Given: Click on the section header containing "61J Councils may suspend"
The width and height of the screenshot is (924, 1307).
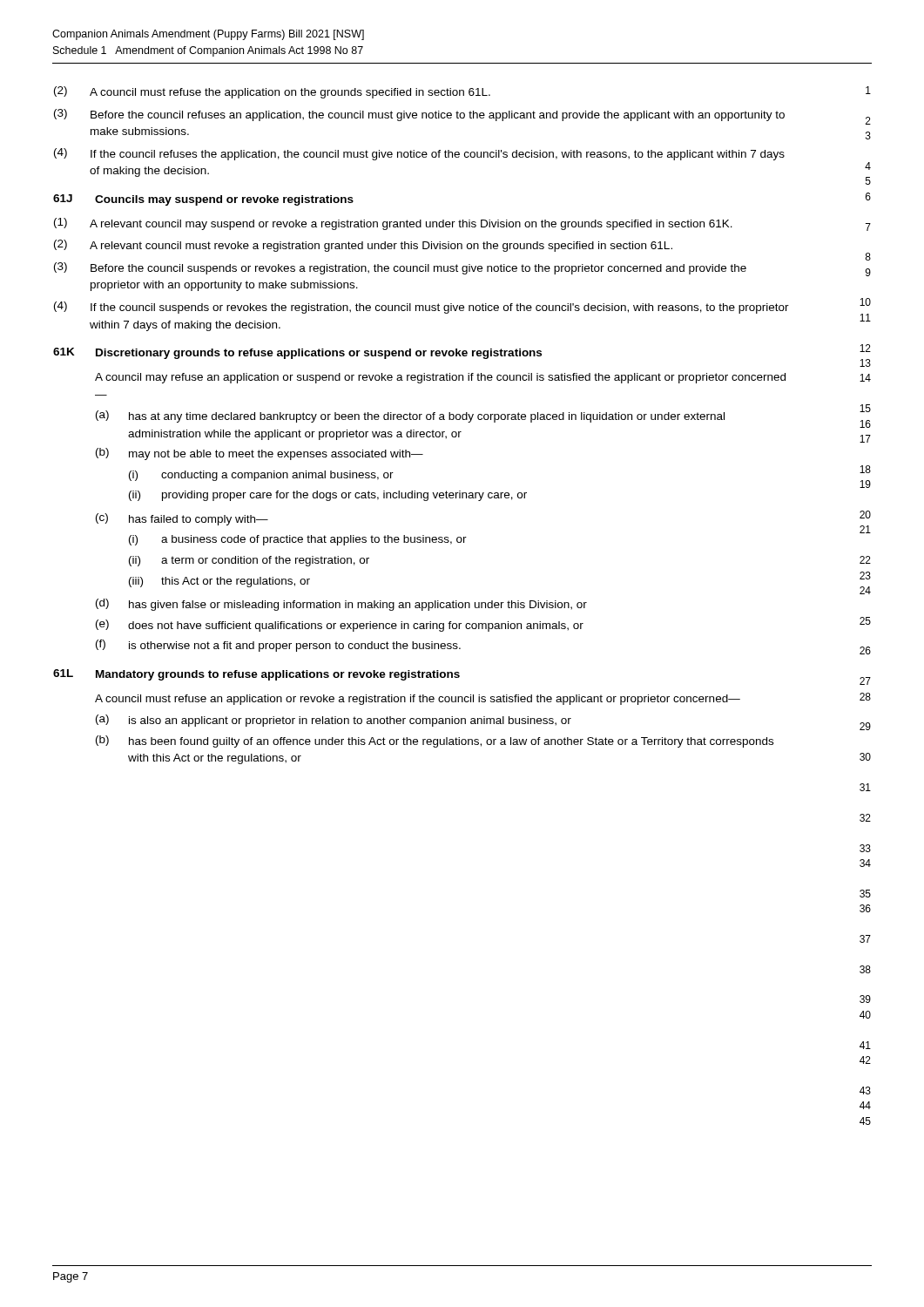Looking at the screenshot, I should 203,200.
